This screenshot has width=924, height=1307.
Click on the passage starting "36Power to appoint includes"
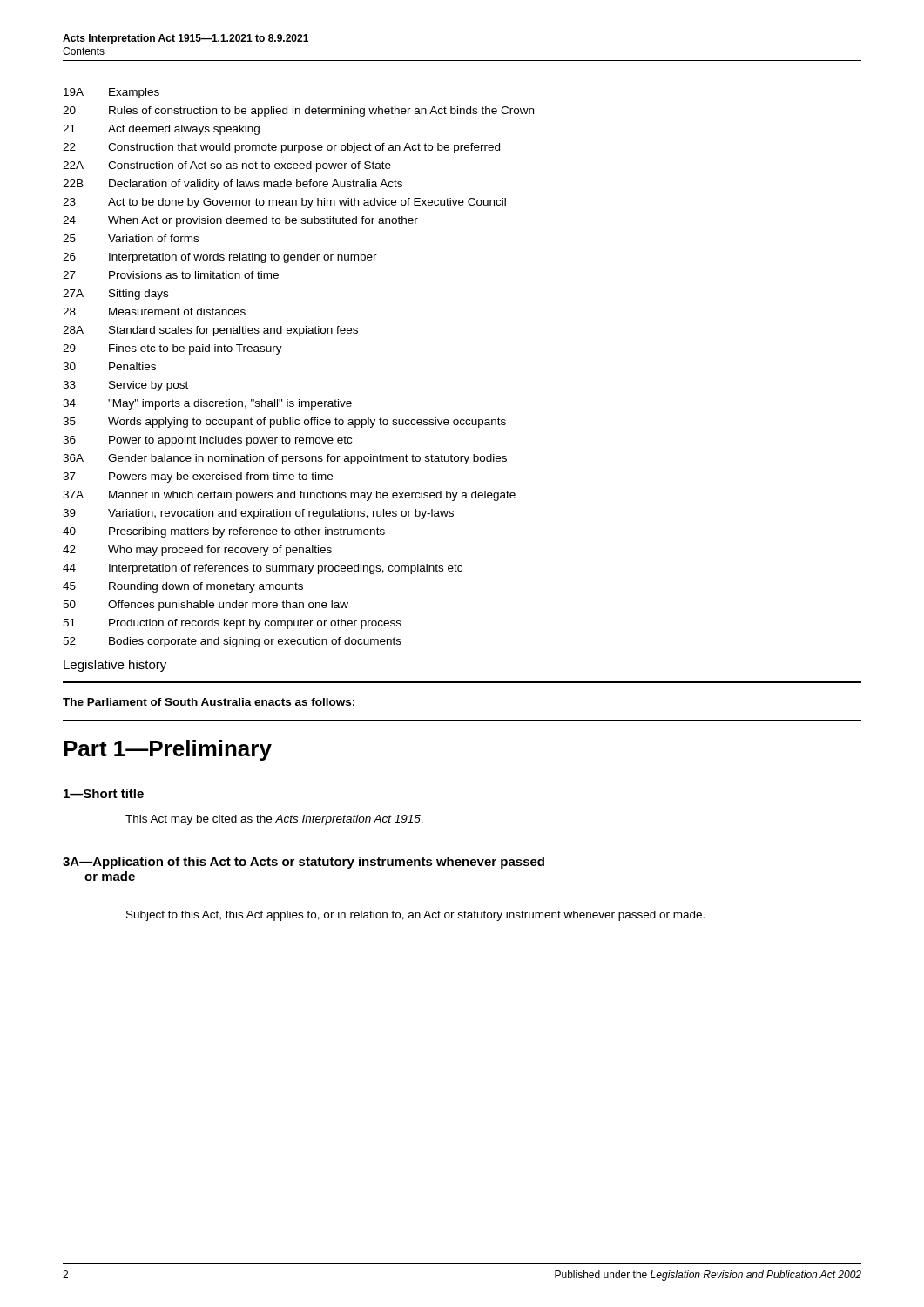208,440
